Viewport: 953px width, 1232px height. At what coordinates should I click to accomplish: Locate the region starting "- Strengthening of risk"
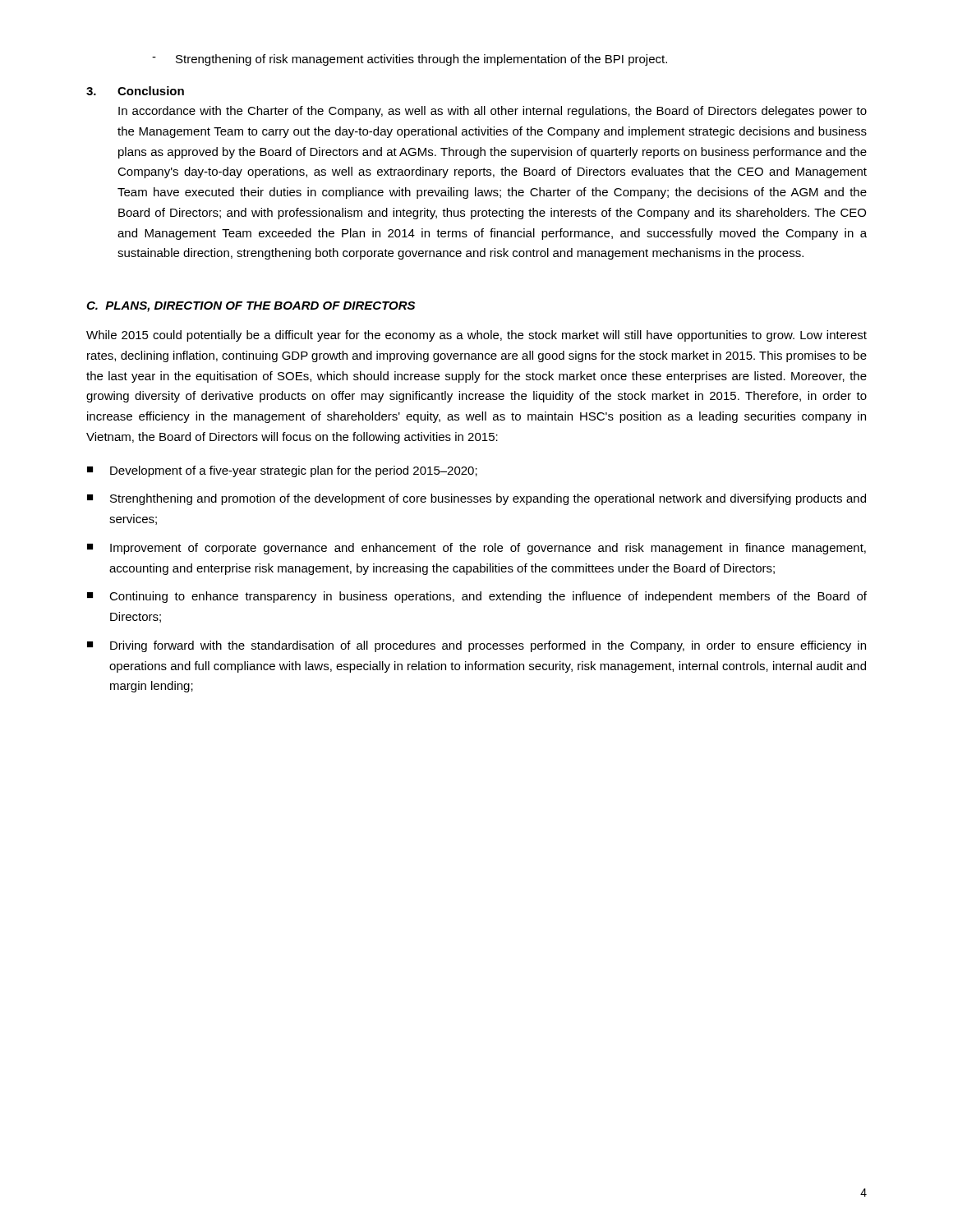pyautogui.click(x=509, y=59)
